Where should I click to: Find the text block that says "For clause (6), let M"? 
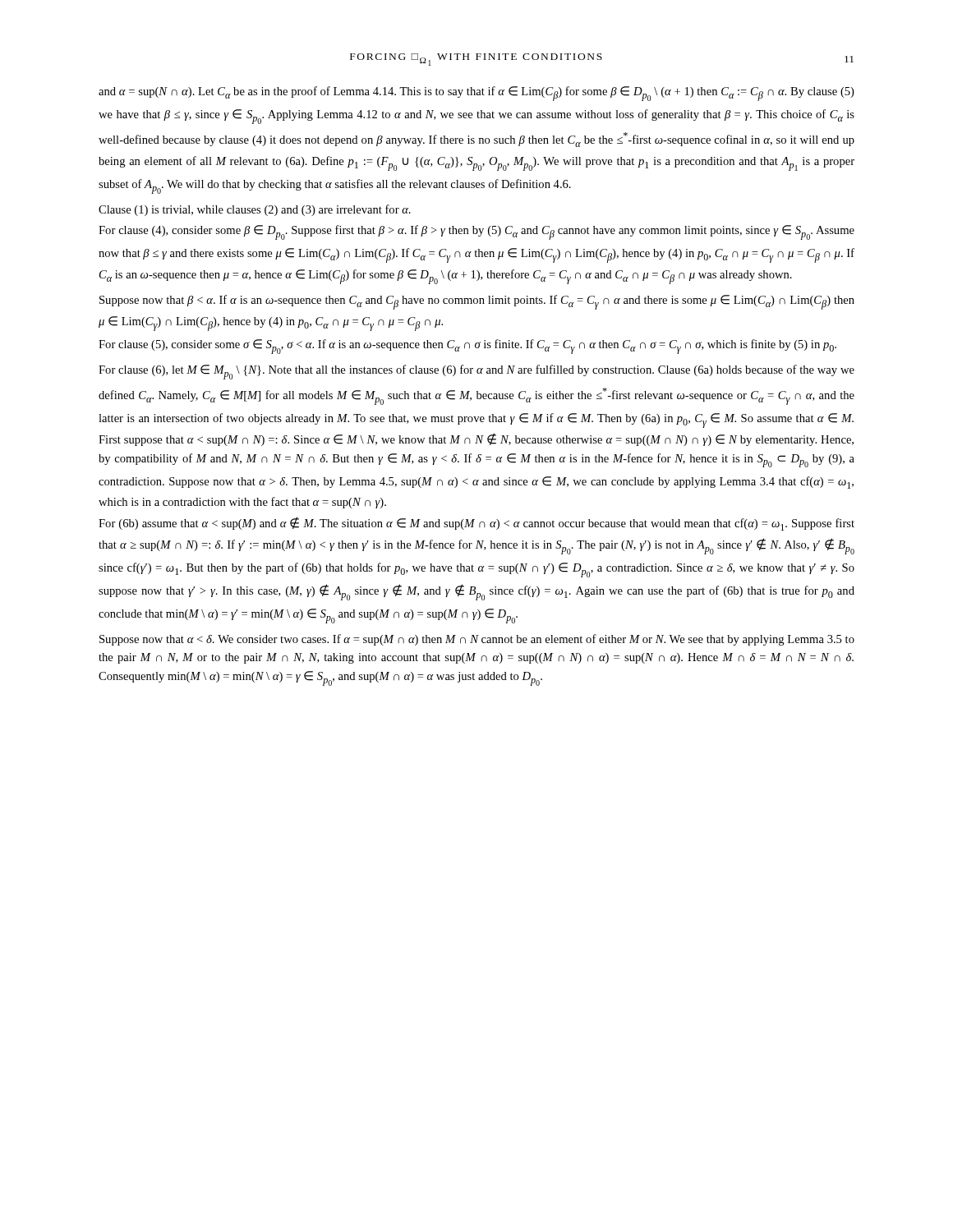[476, 436]
